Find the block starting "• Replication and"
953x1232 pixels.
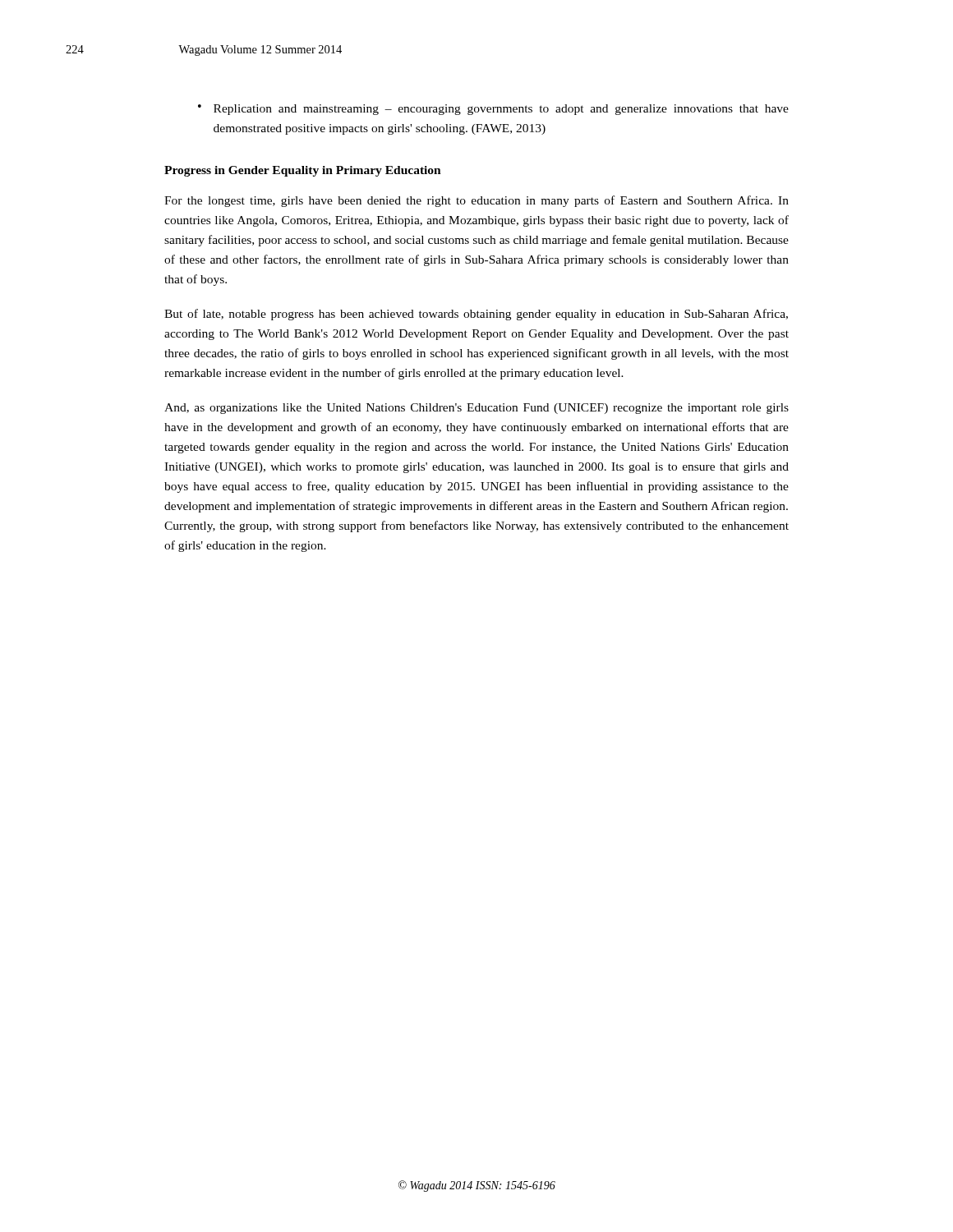(x=493, y=118)
